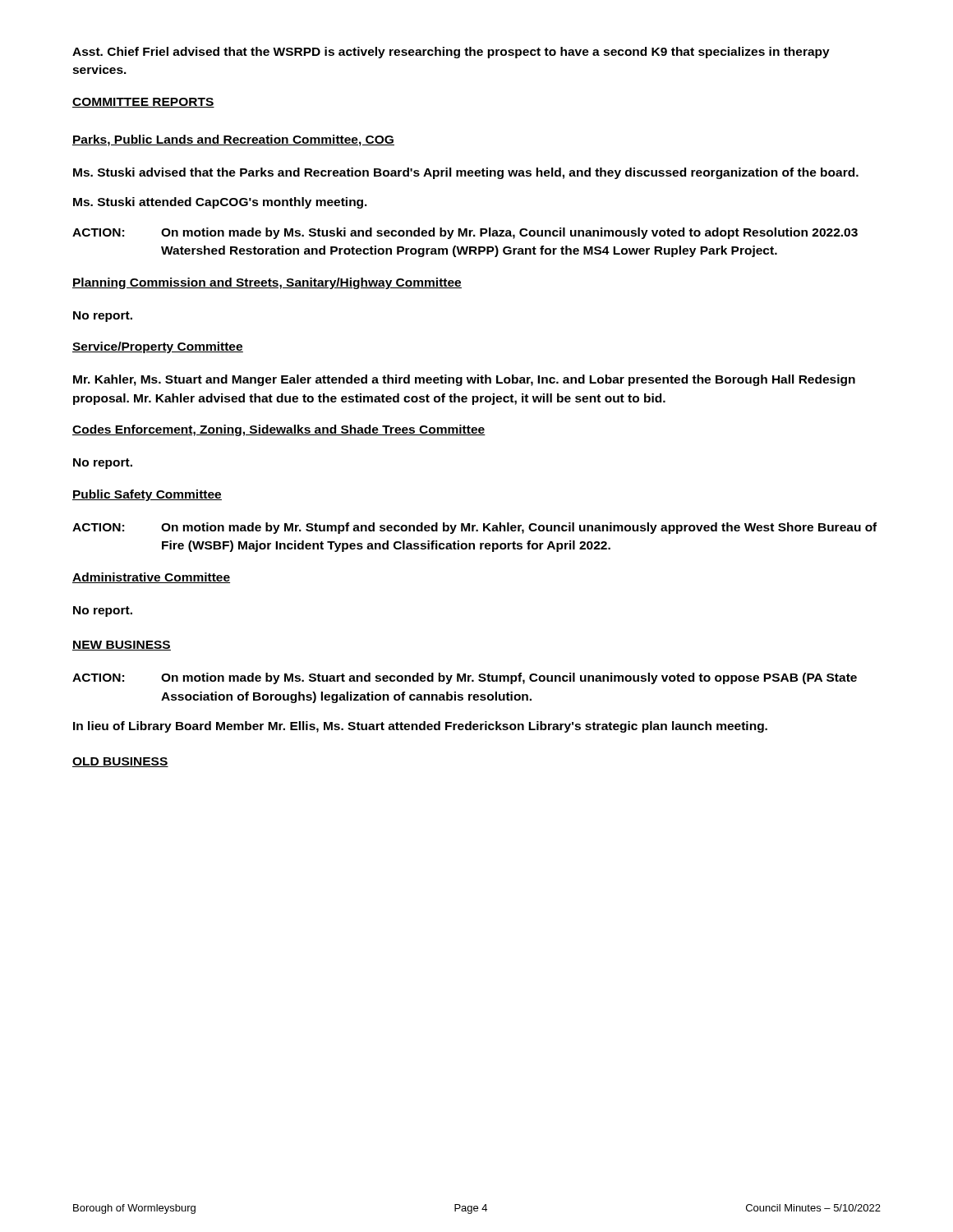The image size is (953, 1232).
Task: Click on the text block containing "Asst. Chief Friel advised"
Action: point(451,61)
